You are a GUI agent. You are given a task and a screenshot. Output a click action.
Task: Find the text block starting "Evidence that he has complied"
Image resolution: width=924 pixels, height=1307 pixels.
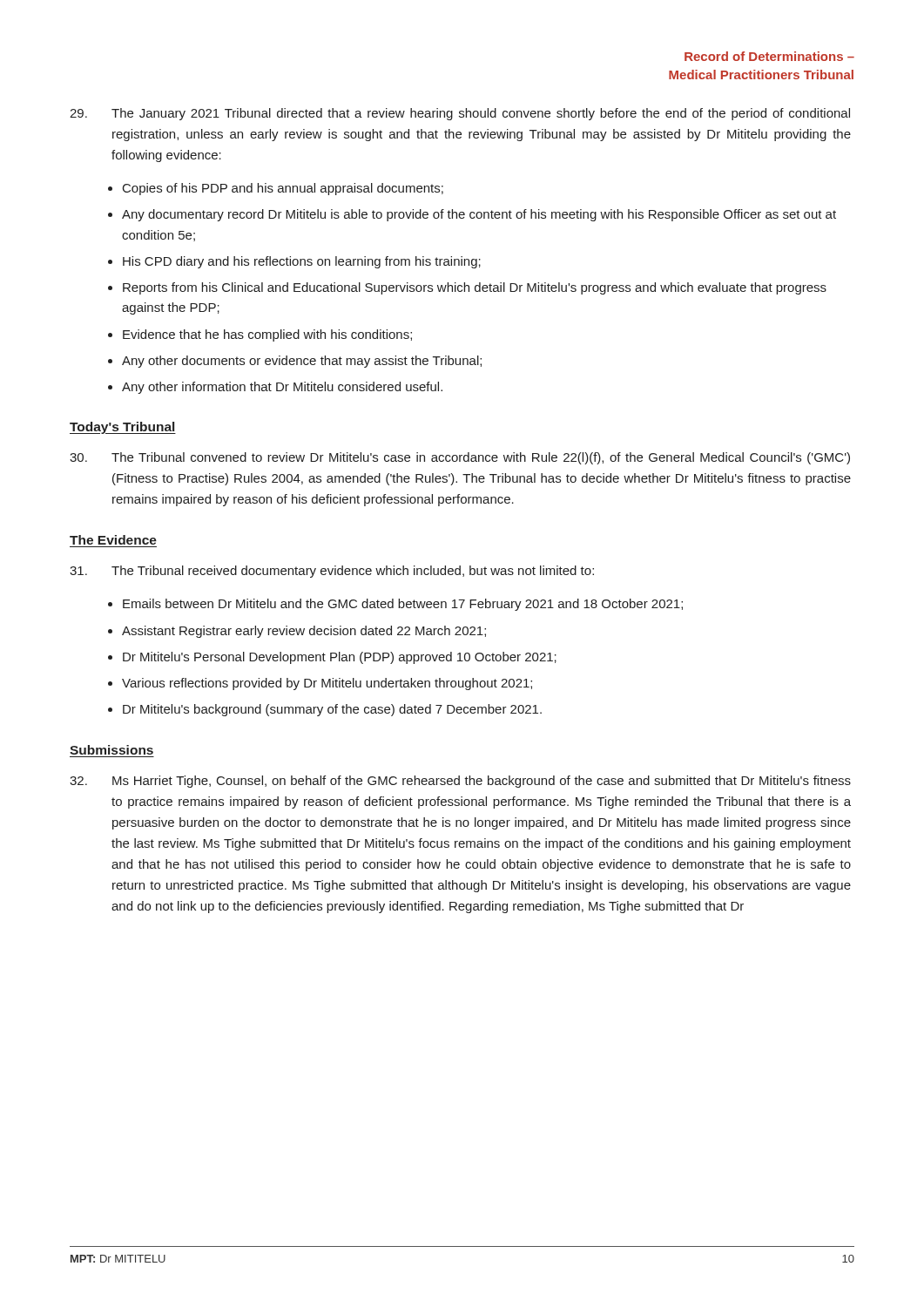(x=268, y=334)
